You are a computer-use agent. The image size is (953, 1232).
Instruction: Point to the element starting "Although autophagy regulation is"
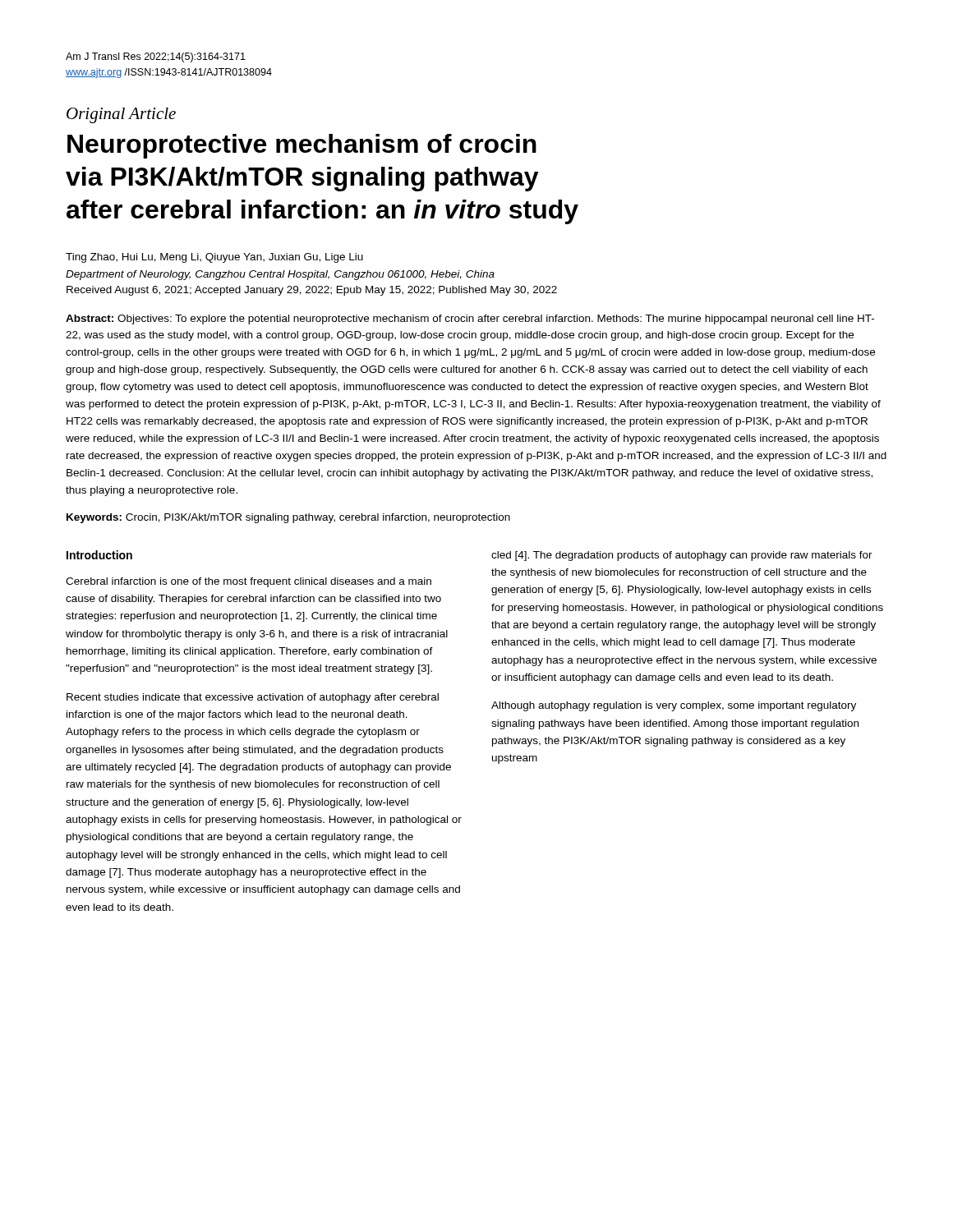click(675, 732)
